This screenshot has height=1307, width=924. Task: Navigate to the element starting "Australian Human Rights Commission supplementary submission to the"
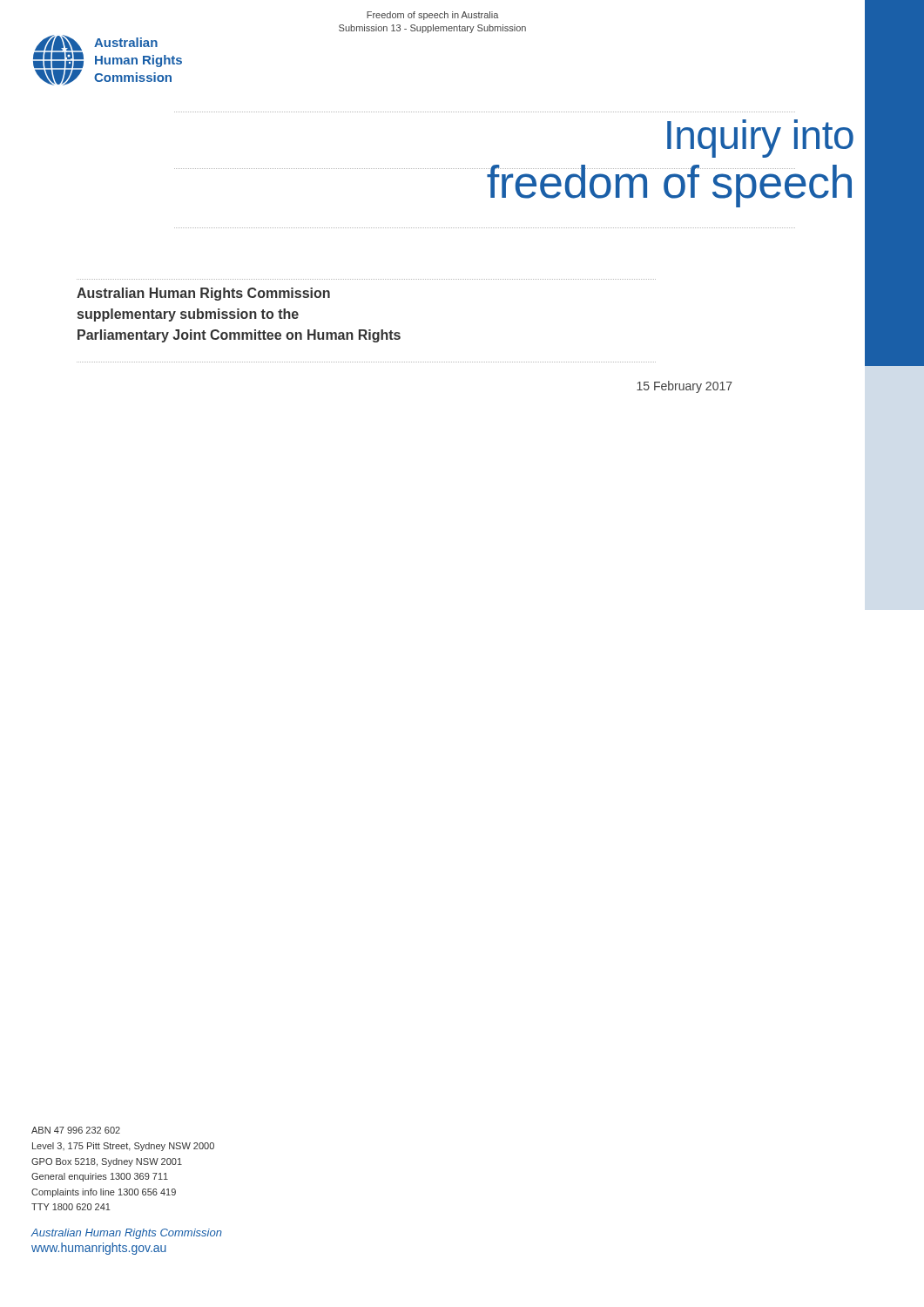pyautogui.click(x=203, y=294)
